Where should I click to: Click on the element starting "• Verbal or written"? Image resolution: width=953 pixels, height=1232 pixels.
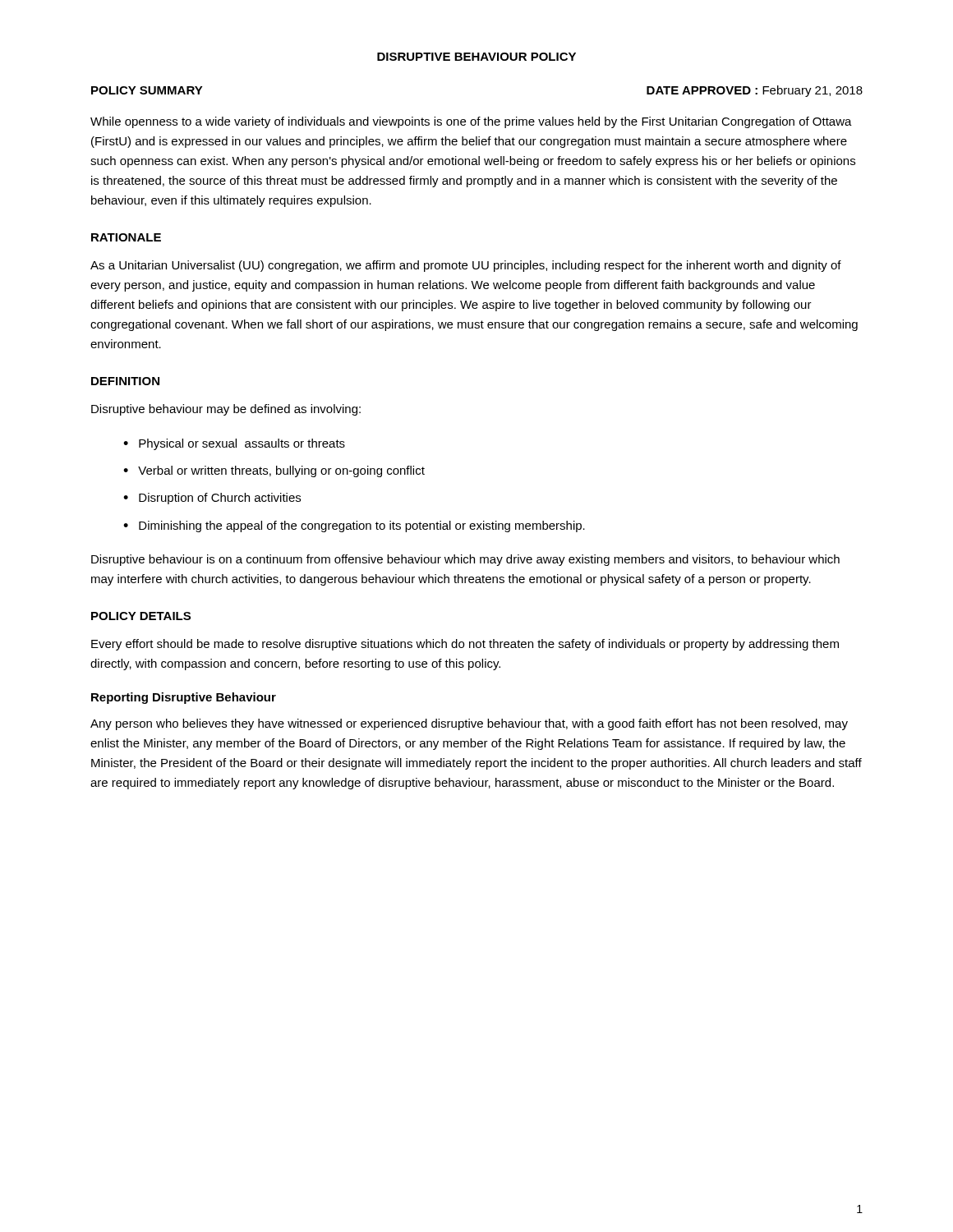274,471
